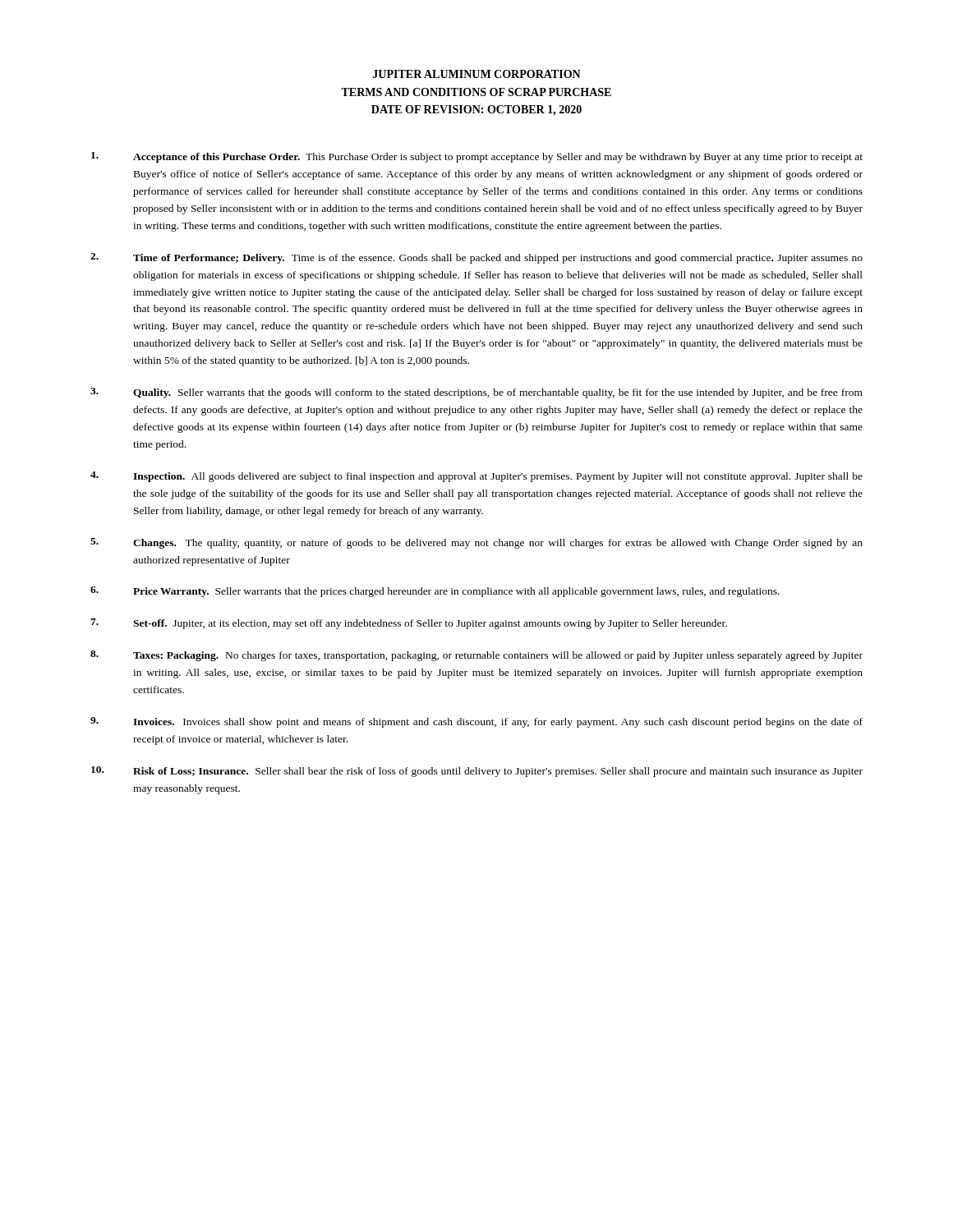Click the passage that begins "9. Invoices. Invoices shall"
This screenshot has width=953, height=1232.
click(x=476, y=731)
